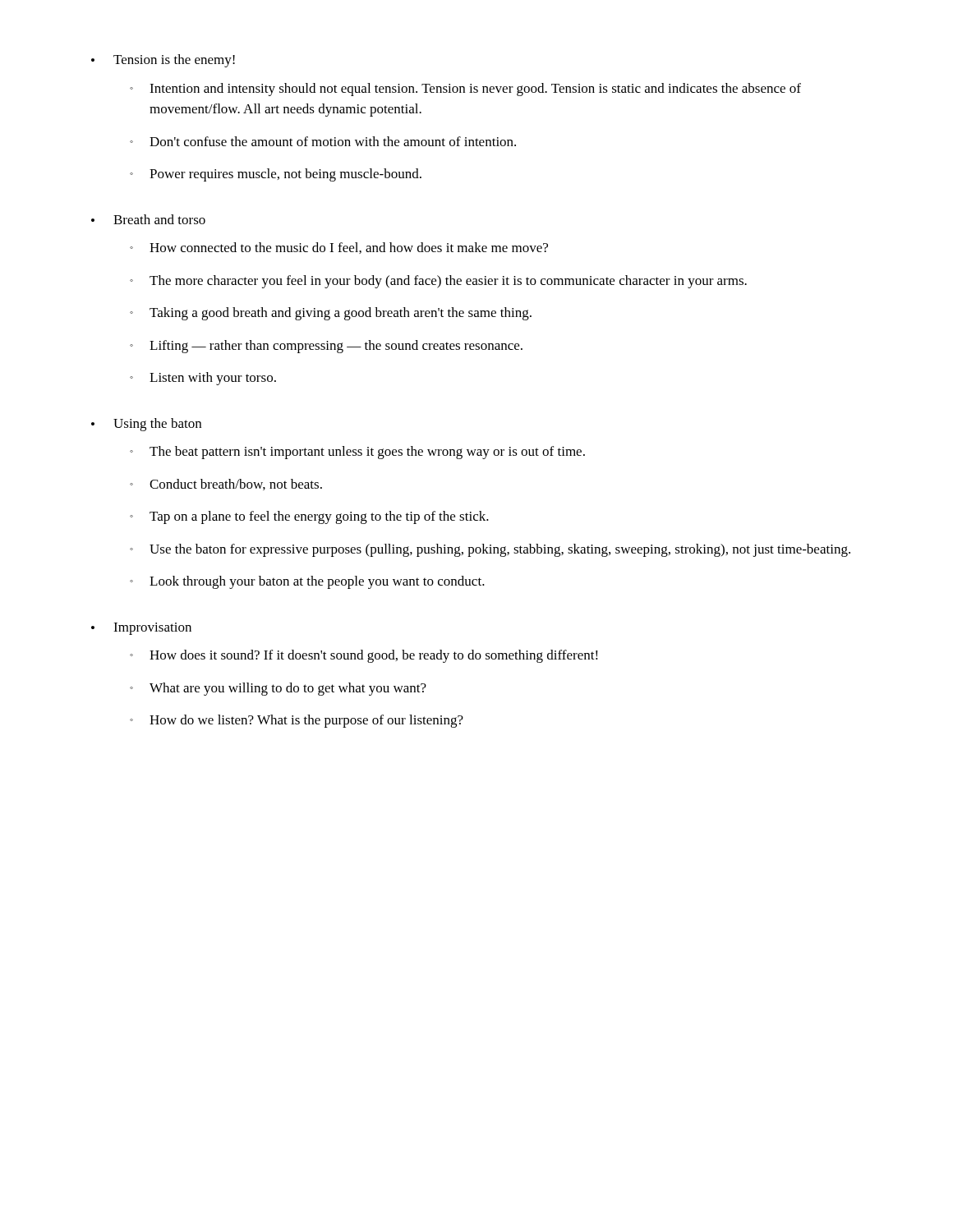Screen dimensions: 1232x953
Task: Point to the block beginning "◦ What are you willing to do"
Action: (x=278, y=688)
